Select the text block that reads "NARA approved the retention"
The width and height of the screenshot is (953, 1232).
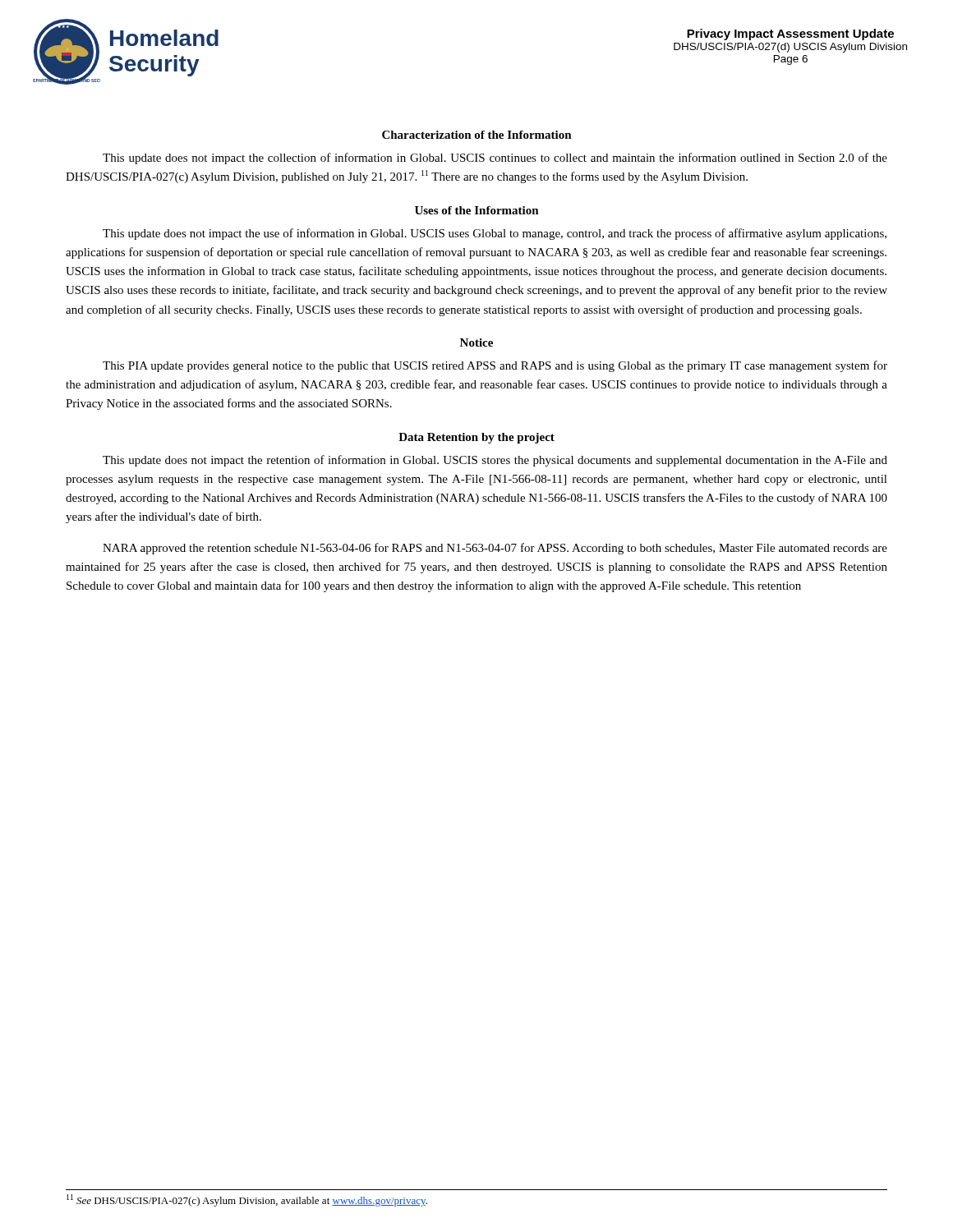[x=476, y=567]
